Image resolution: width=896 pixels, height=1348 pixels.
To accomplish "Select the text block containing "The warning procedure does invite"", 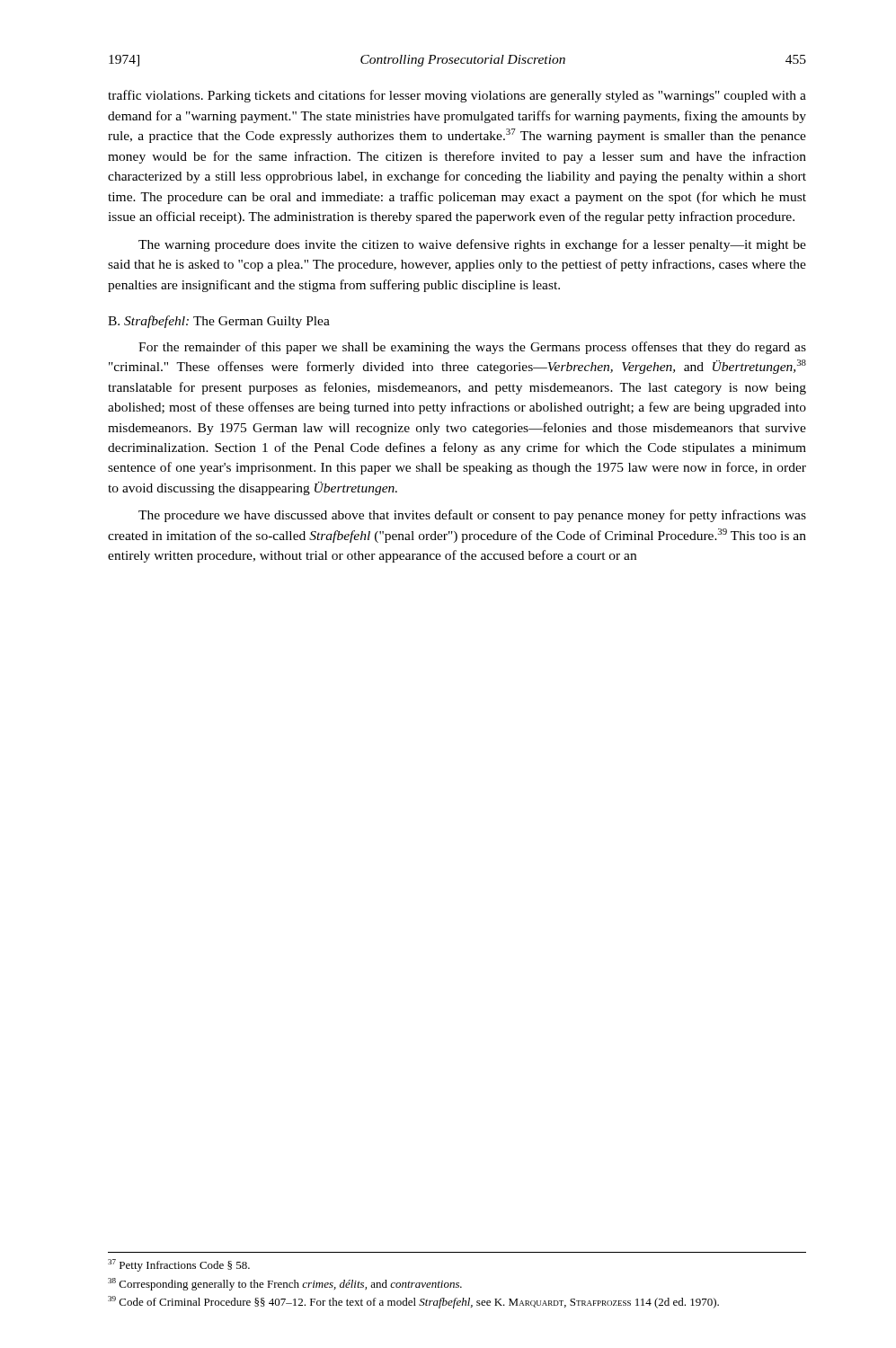I will (457, 264).
